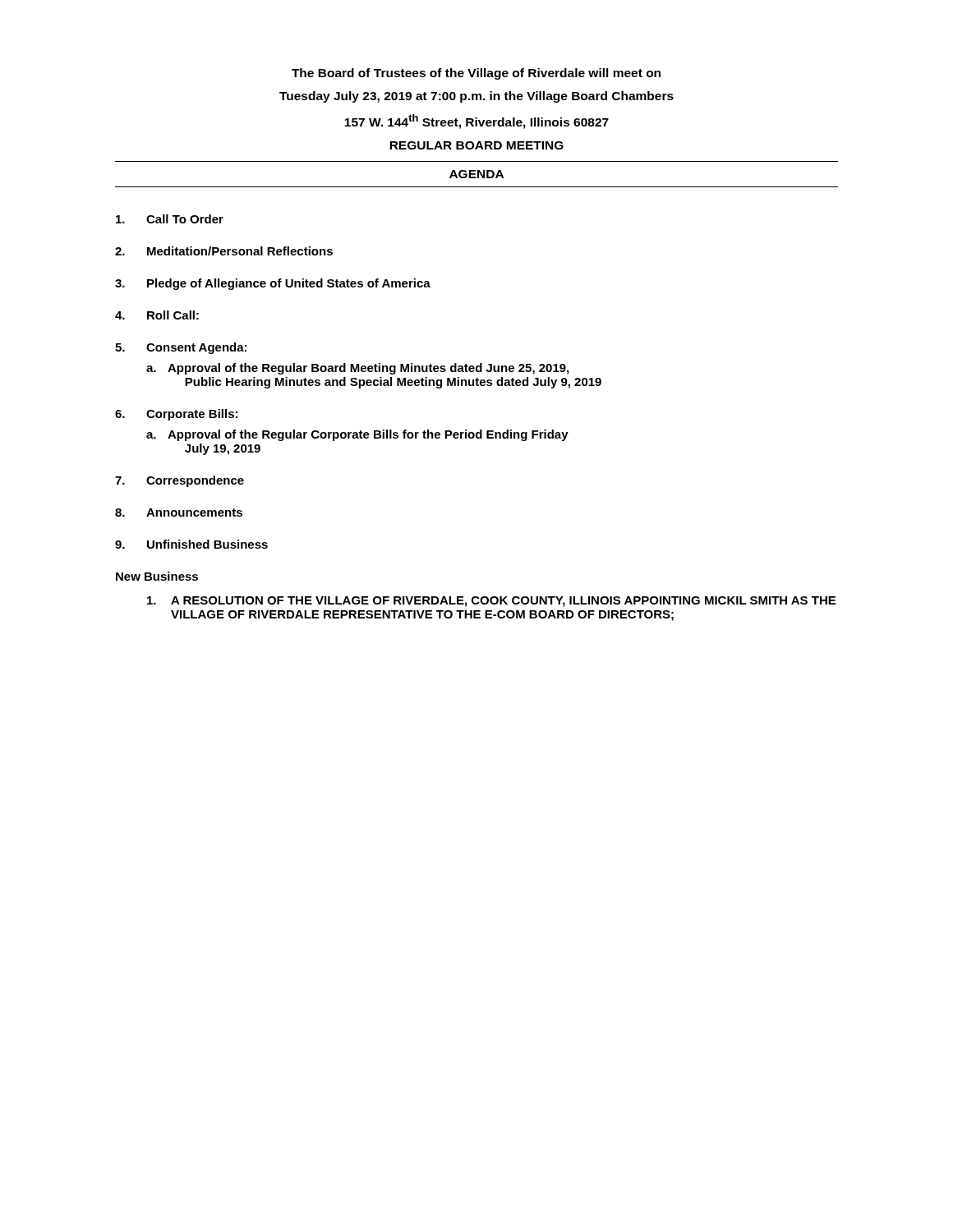
Task: Select the passage starting "Call To Order"
Action: click(170, 219)
